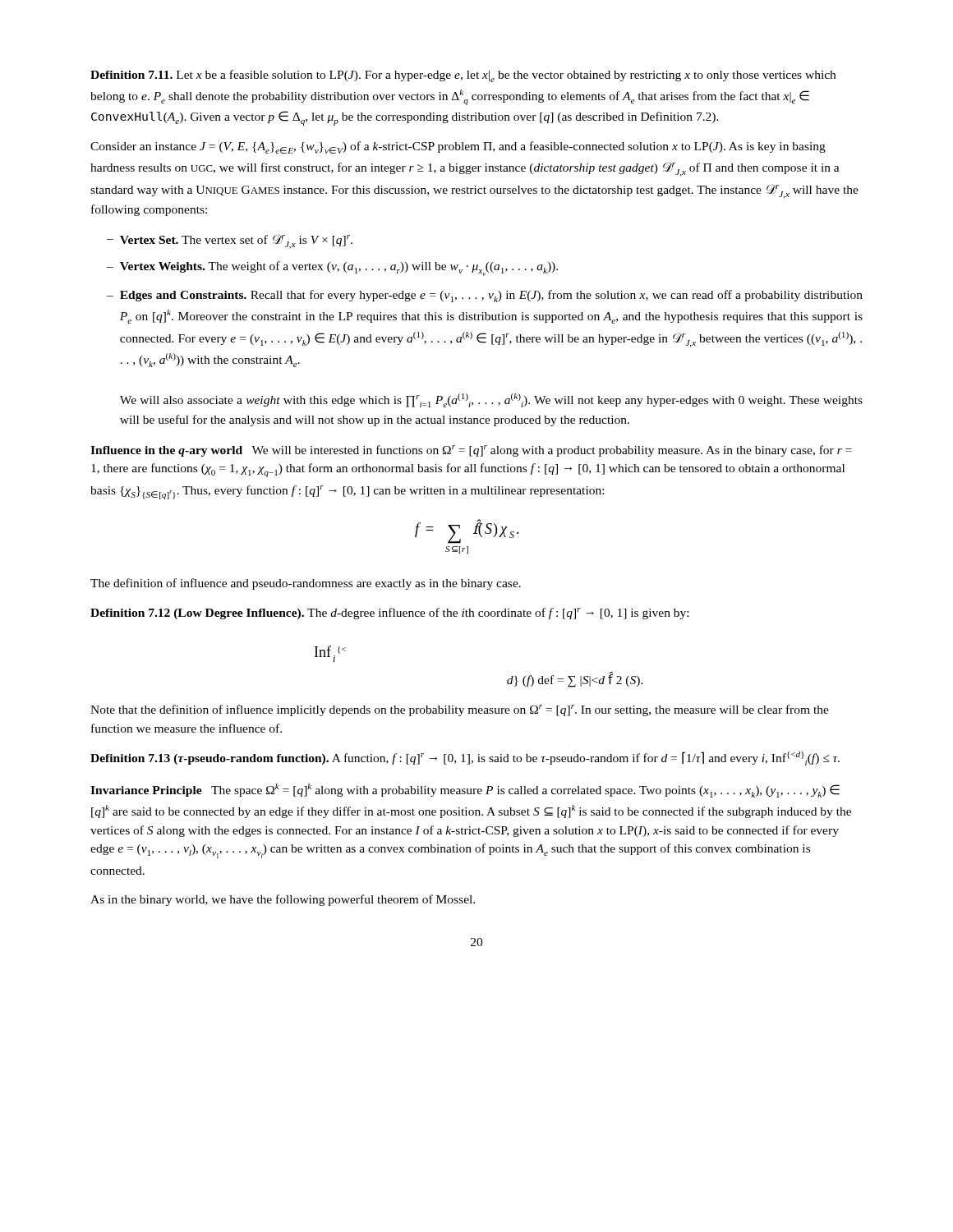Click the passage that begins "Definition 7.12 (Low Degree Influence). The"
This screenshot has height=1232, width=953.
(x=390, y=612)
